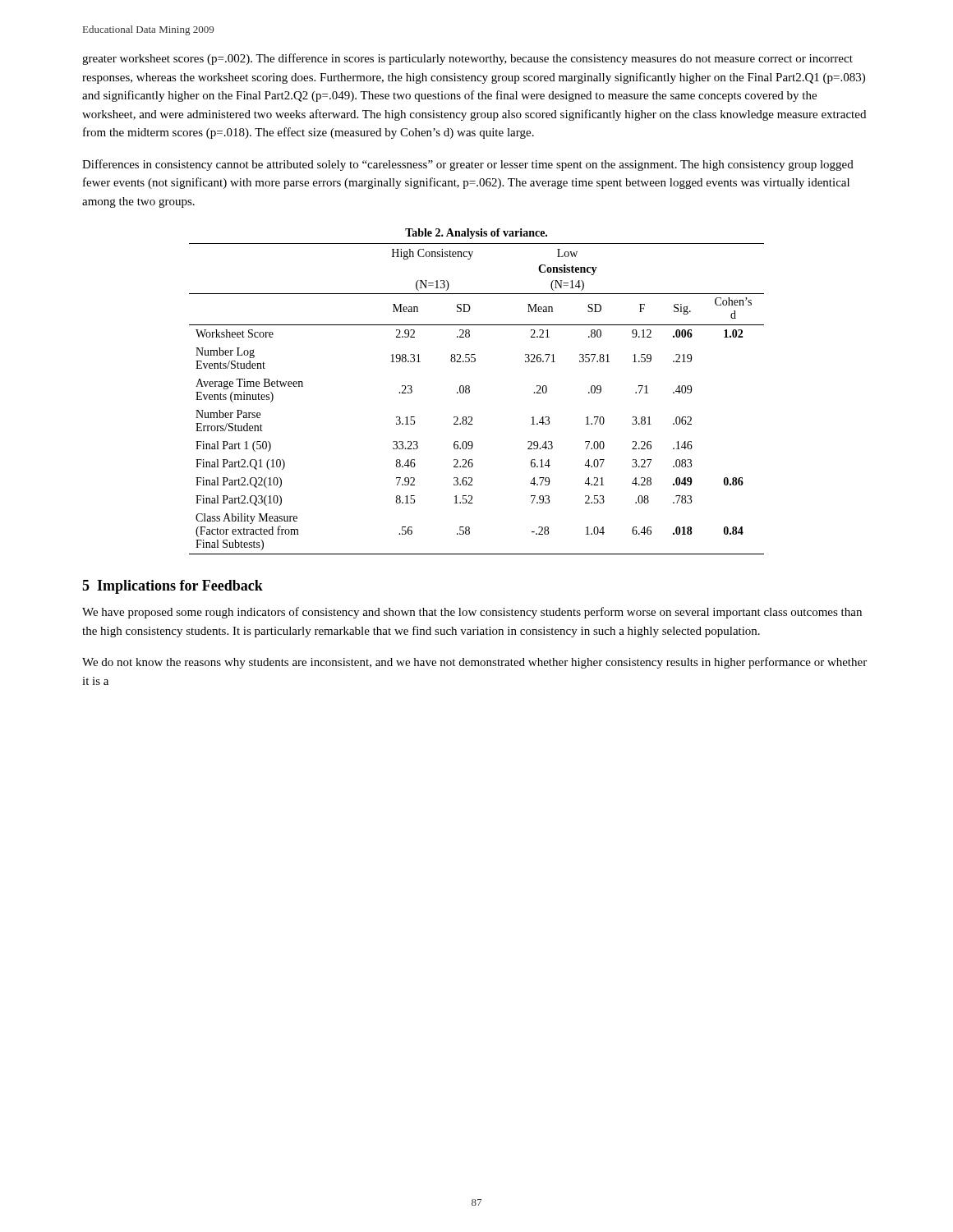
Task: Locate the region starting "Differences in consistency"
Action: pos(476,183)
